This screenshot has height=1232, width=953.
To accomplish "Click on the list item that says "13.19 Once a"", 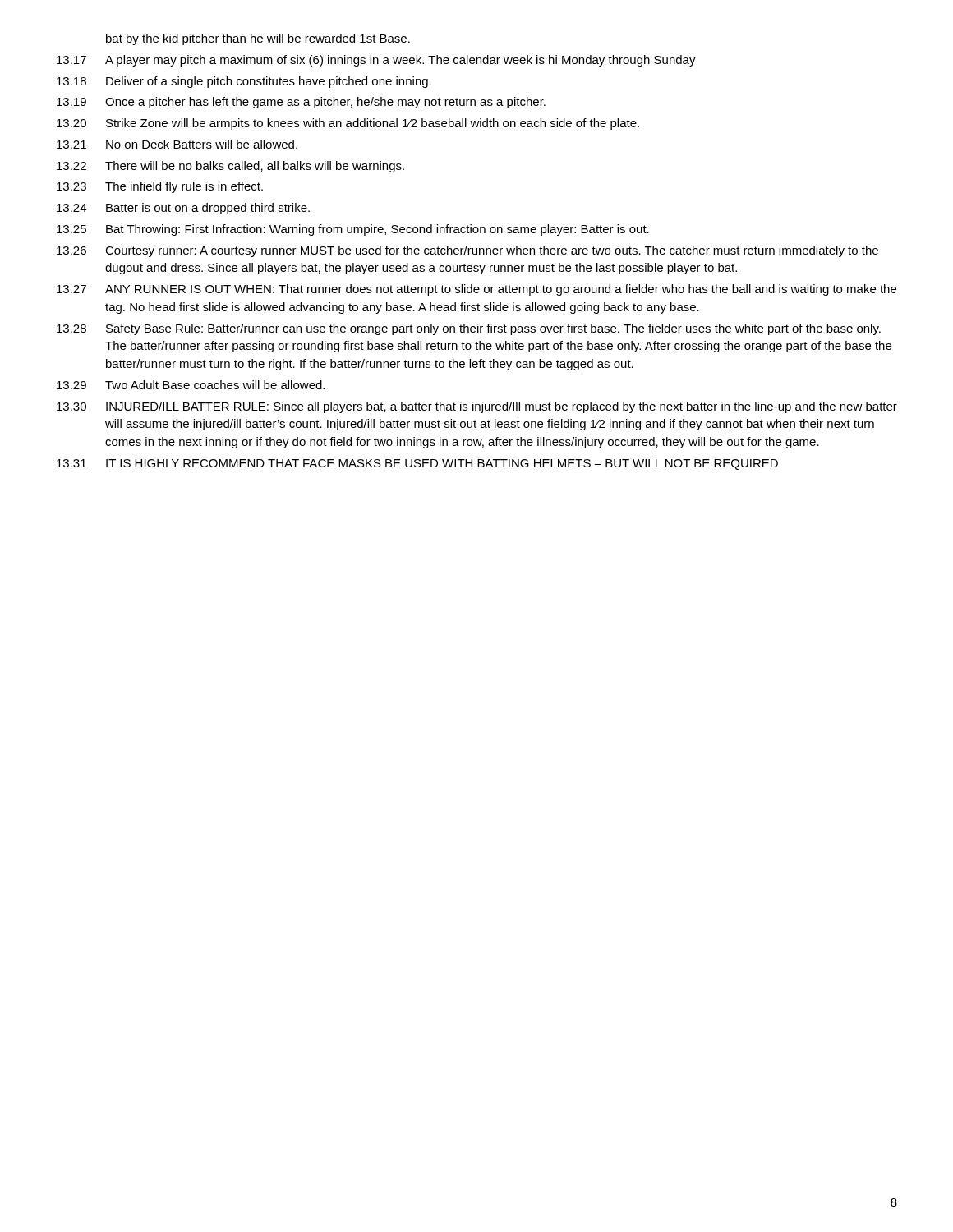I will 476,102.
